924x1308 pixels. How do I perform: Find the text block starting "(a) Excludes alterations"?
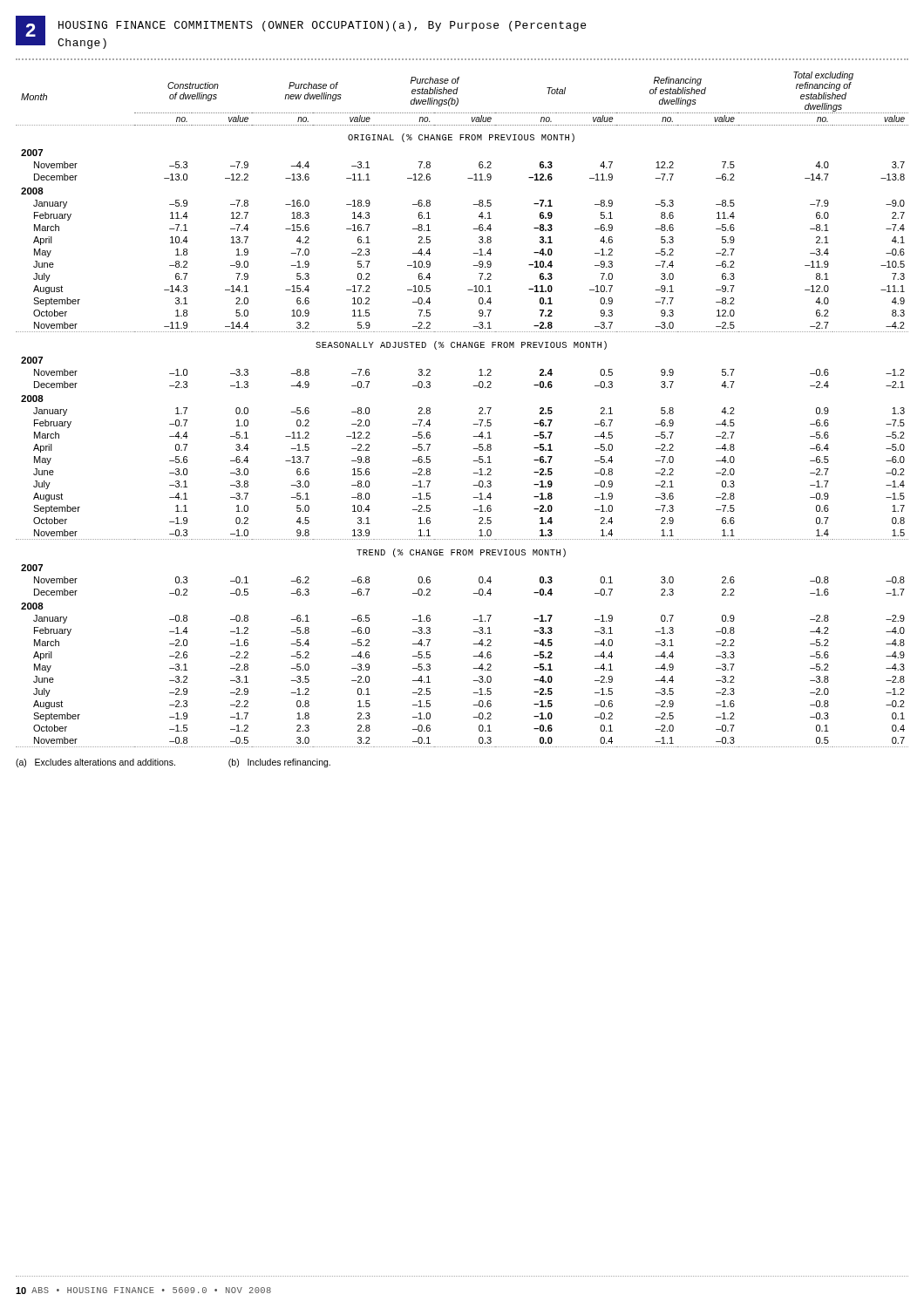coord(96,762)
